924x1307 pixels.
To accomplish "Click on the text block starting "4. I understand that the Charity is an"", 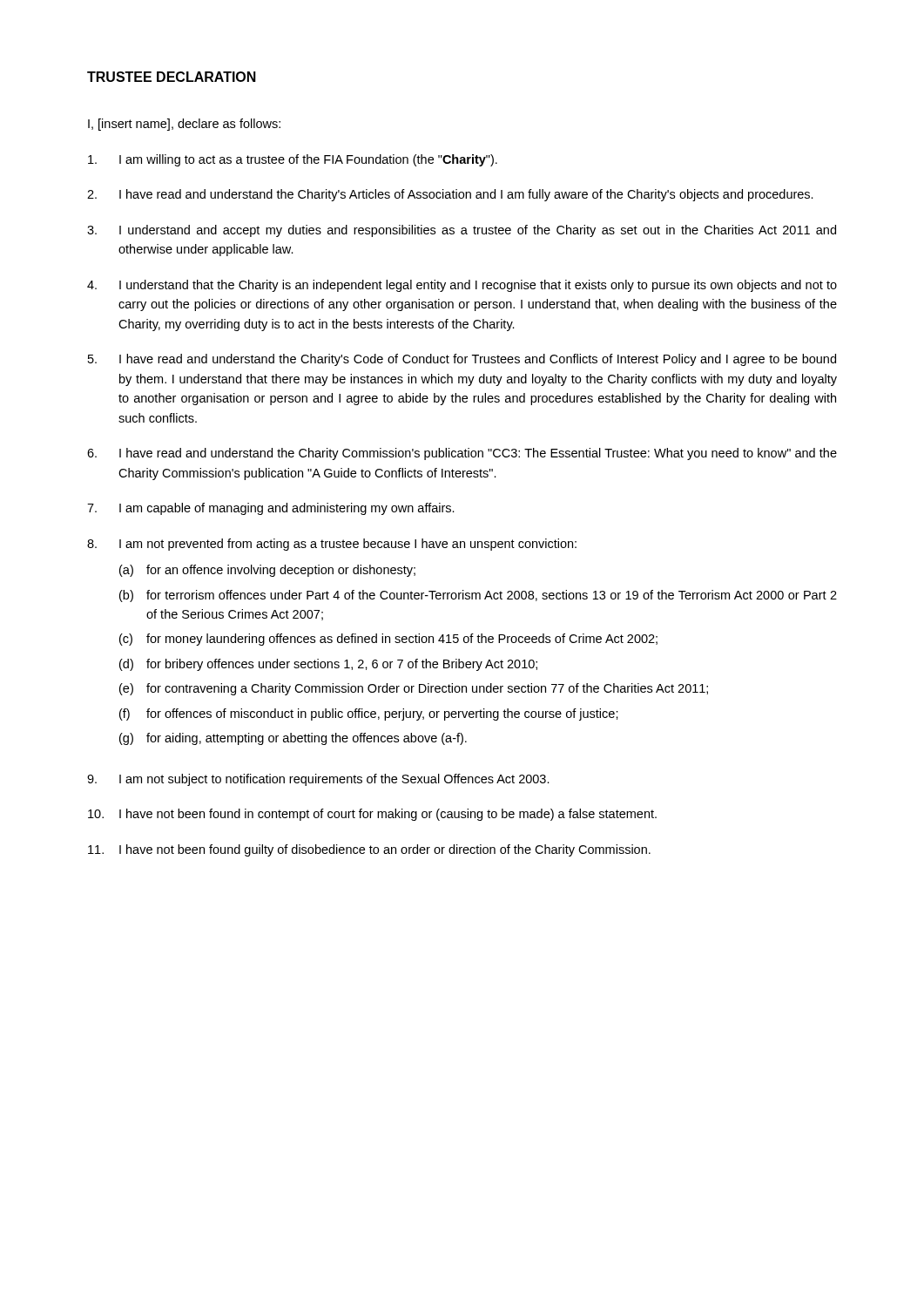I will click(462, 305).
